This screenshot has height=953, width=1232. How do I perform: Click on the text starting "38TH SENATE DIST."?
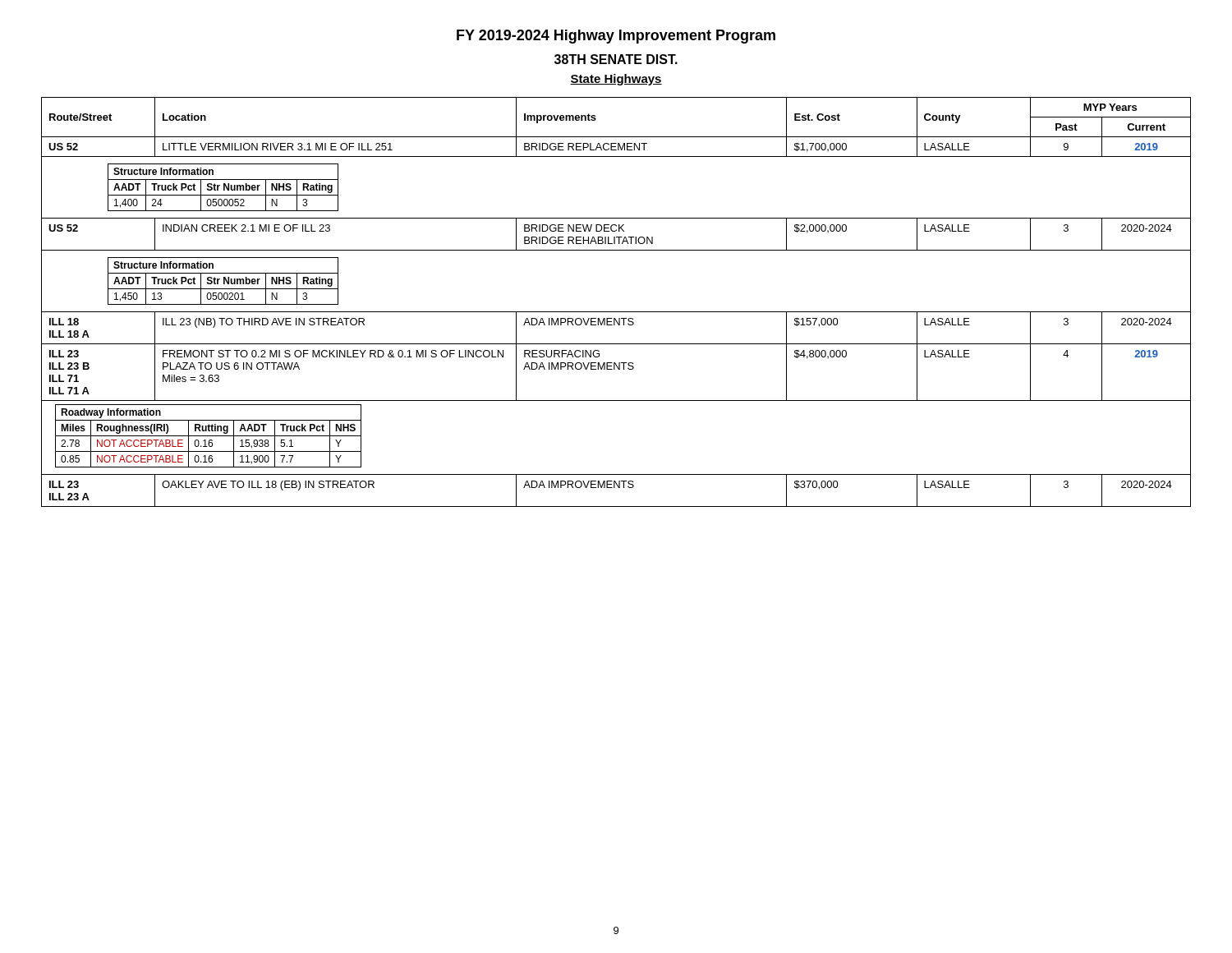point(616,60)
